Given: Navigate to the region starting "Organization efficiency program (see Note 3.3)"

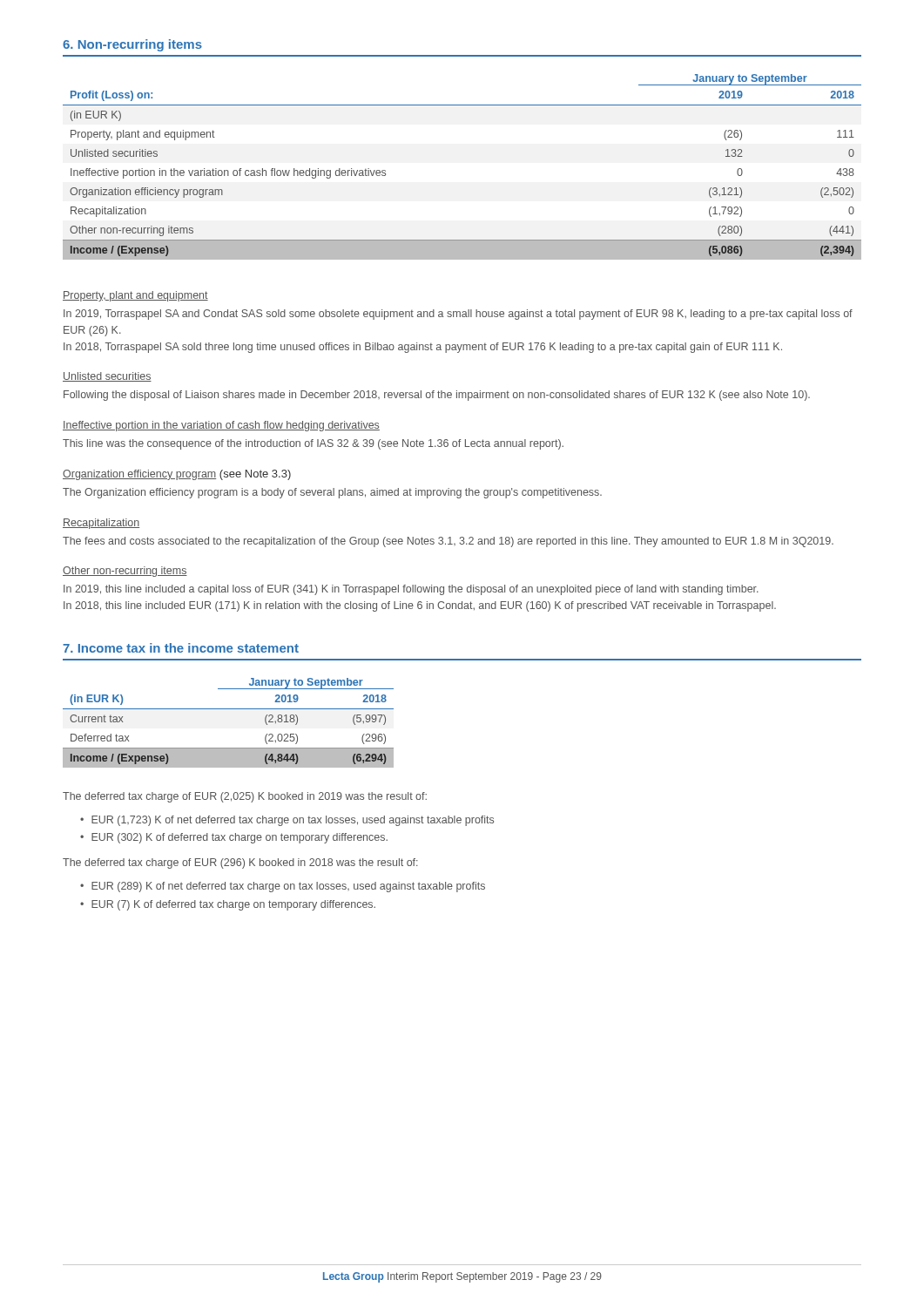Looking at the screenshot, I should coord(177,473).
